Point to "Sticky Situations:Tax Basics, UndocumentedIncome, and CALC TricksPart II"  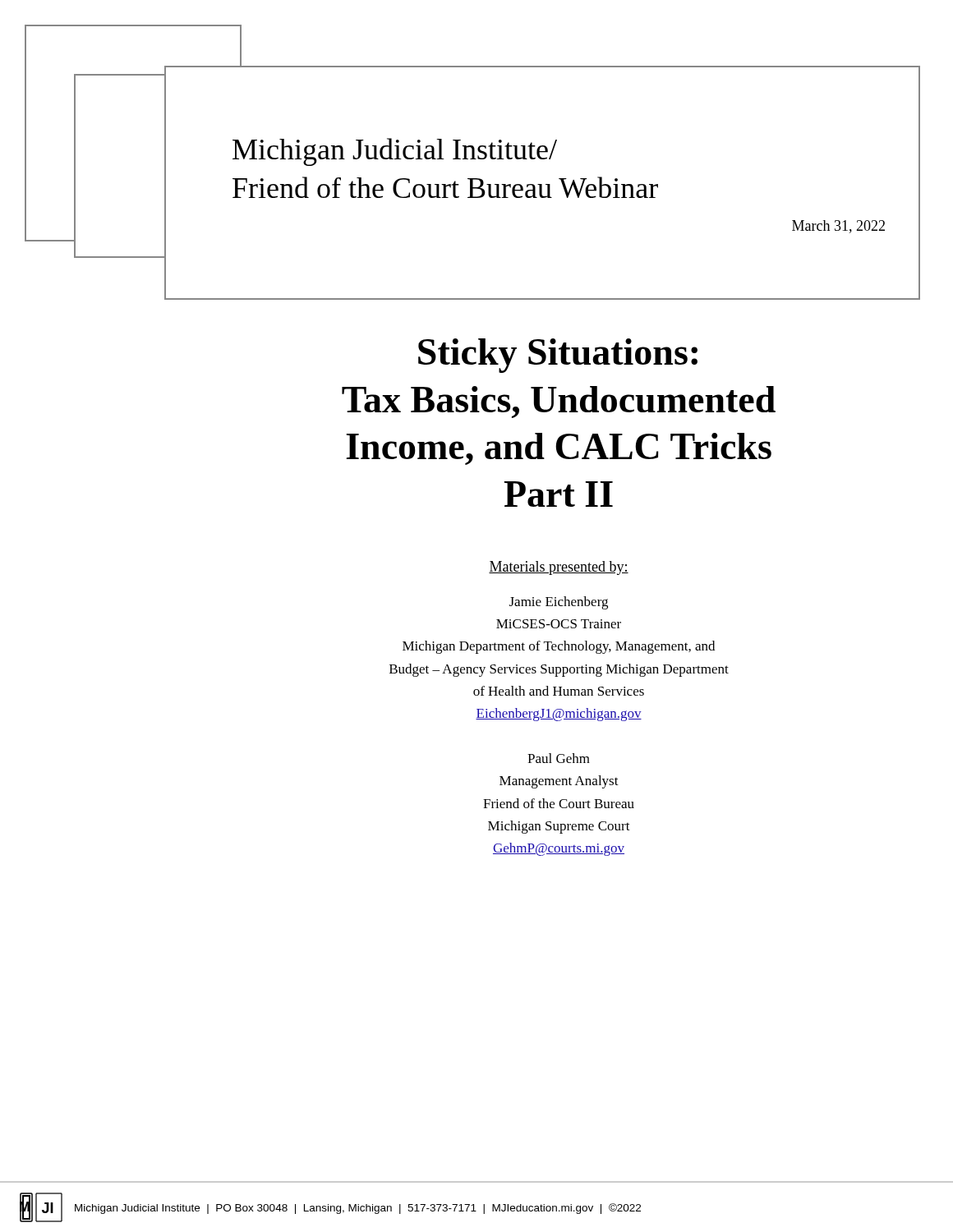click(x=559, y=423)
